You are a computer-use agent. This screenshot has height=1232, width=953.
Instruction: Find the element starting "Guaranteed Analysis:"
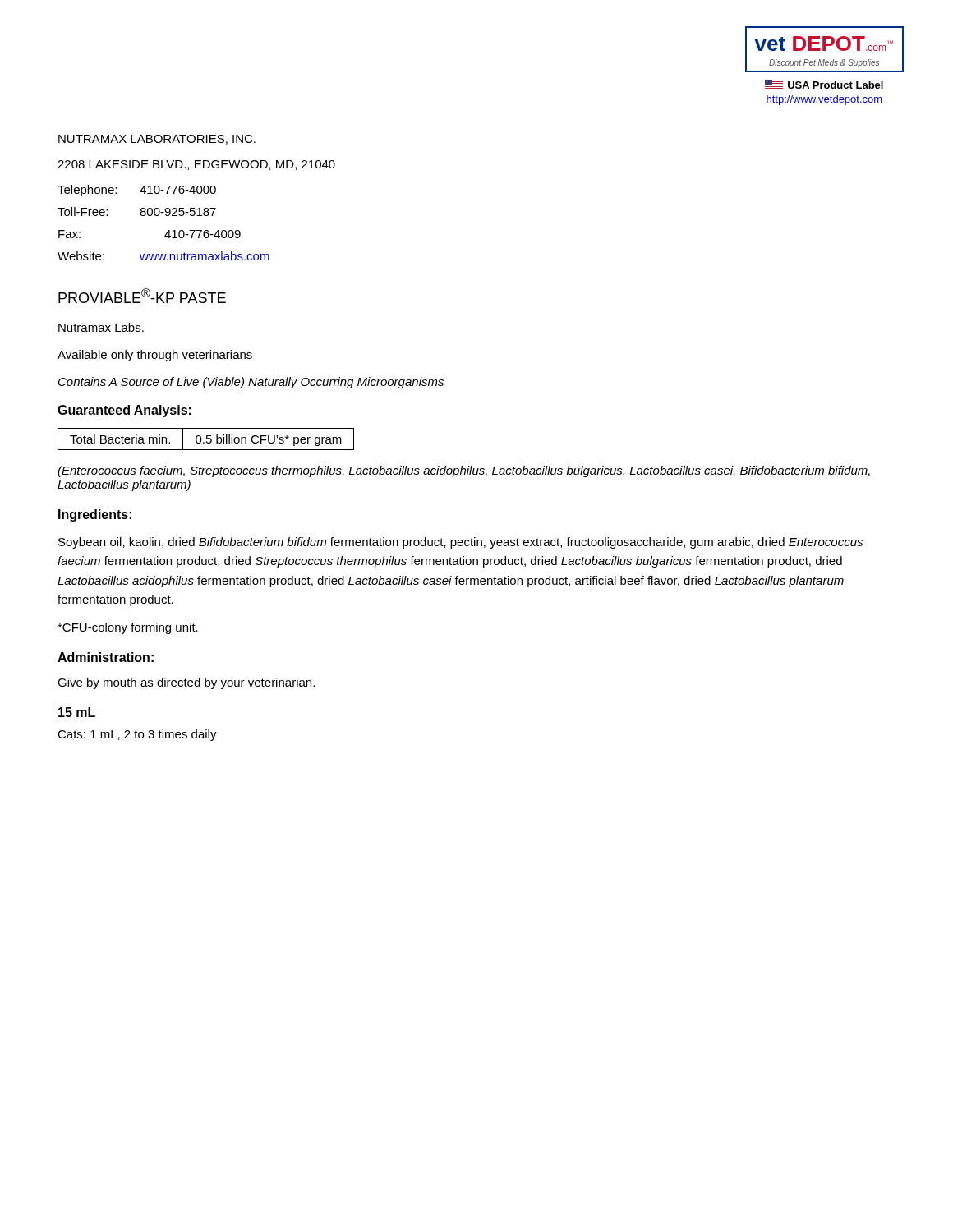coord(125,410)
